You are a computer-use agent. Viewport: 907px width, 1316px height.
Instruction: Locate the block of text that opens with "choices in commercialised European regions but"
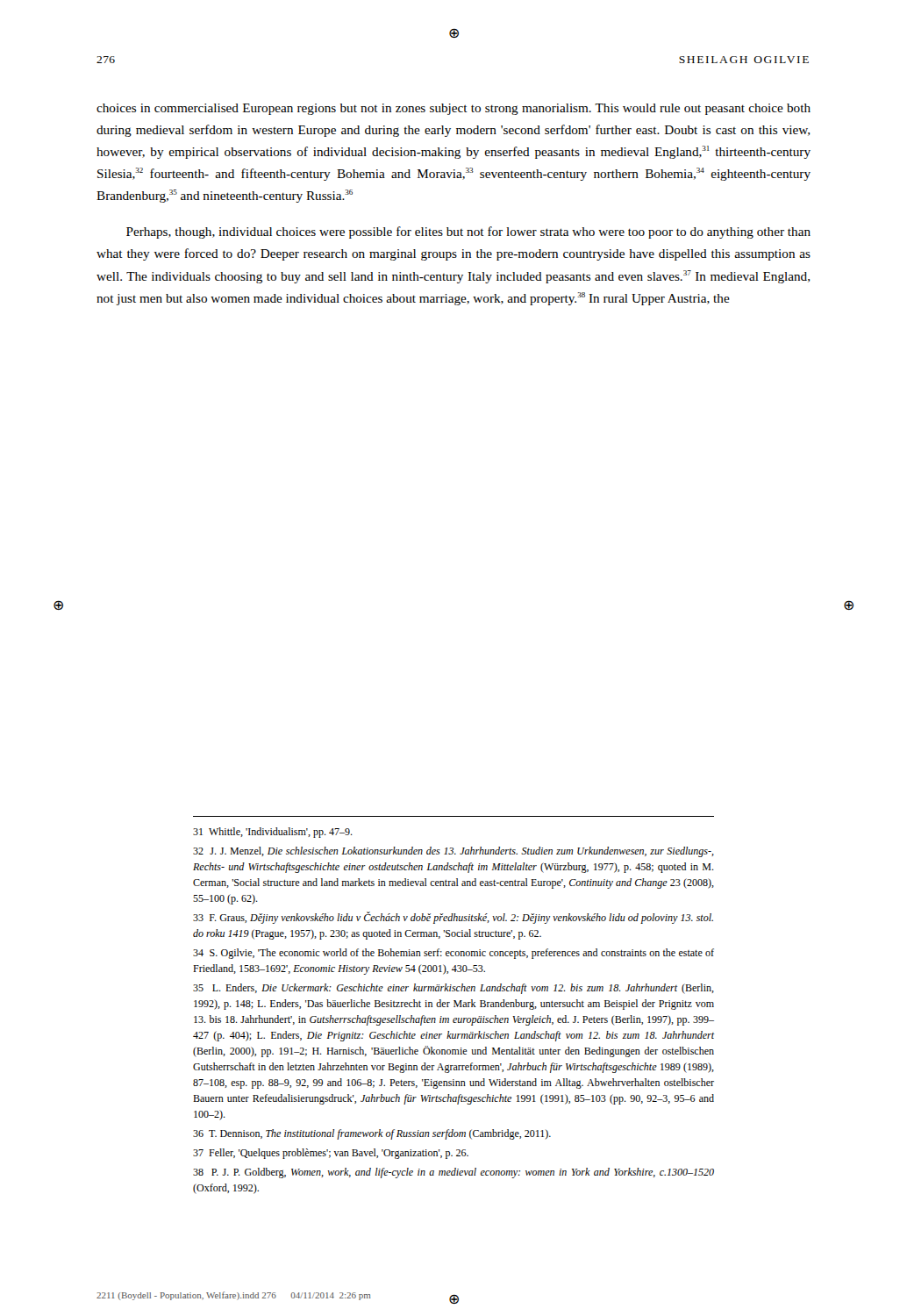pos(454,151)
